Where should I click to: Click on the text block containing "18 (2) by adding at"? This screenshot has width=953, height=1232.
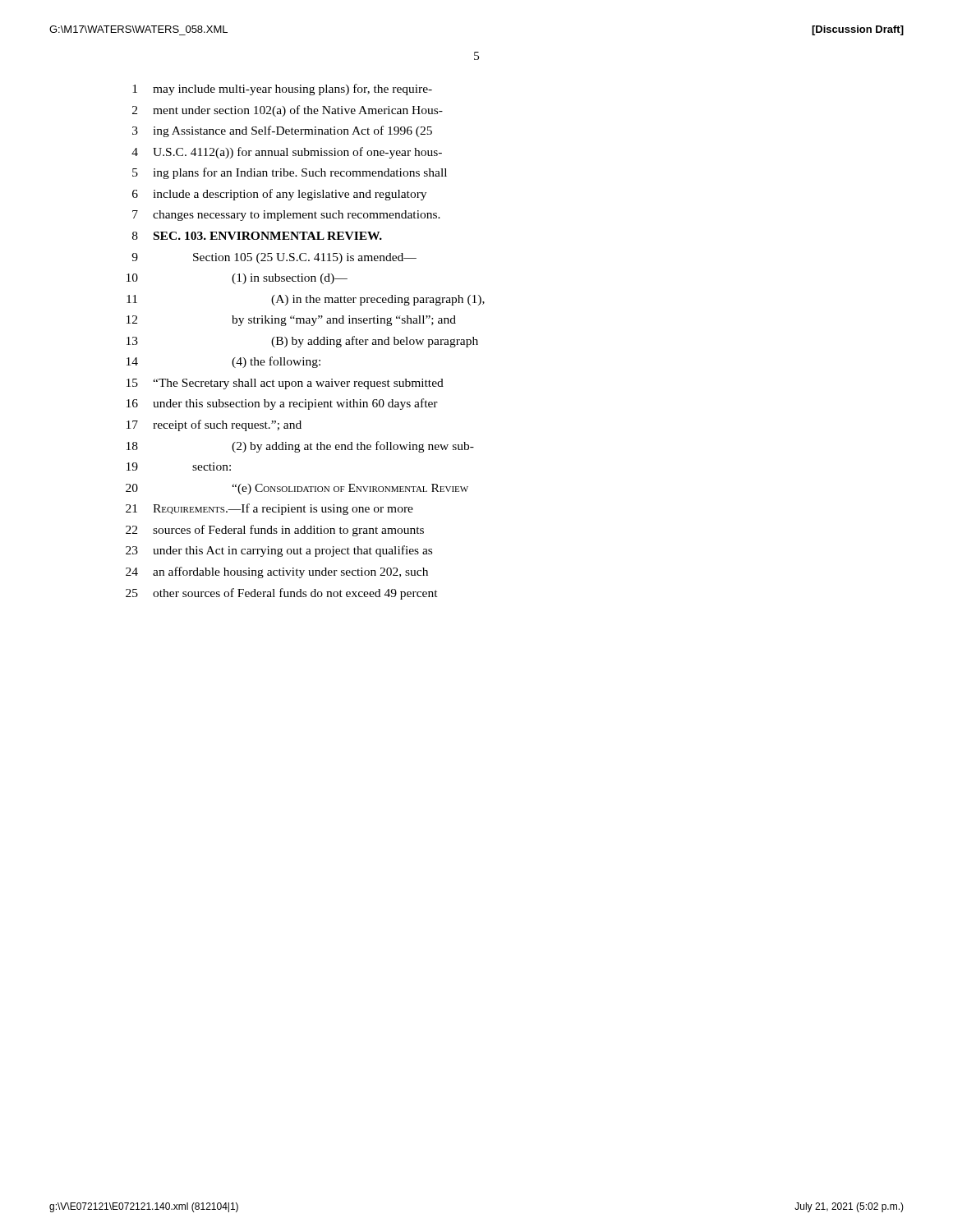tap(300, 447)
